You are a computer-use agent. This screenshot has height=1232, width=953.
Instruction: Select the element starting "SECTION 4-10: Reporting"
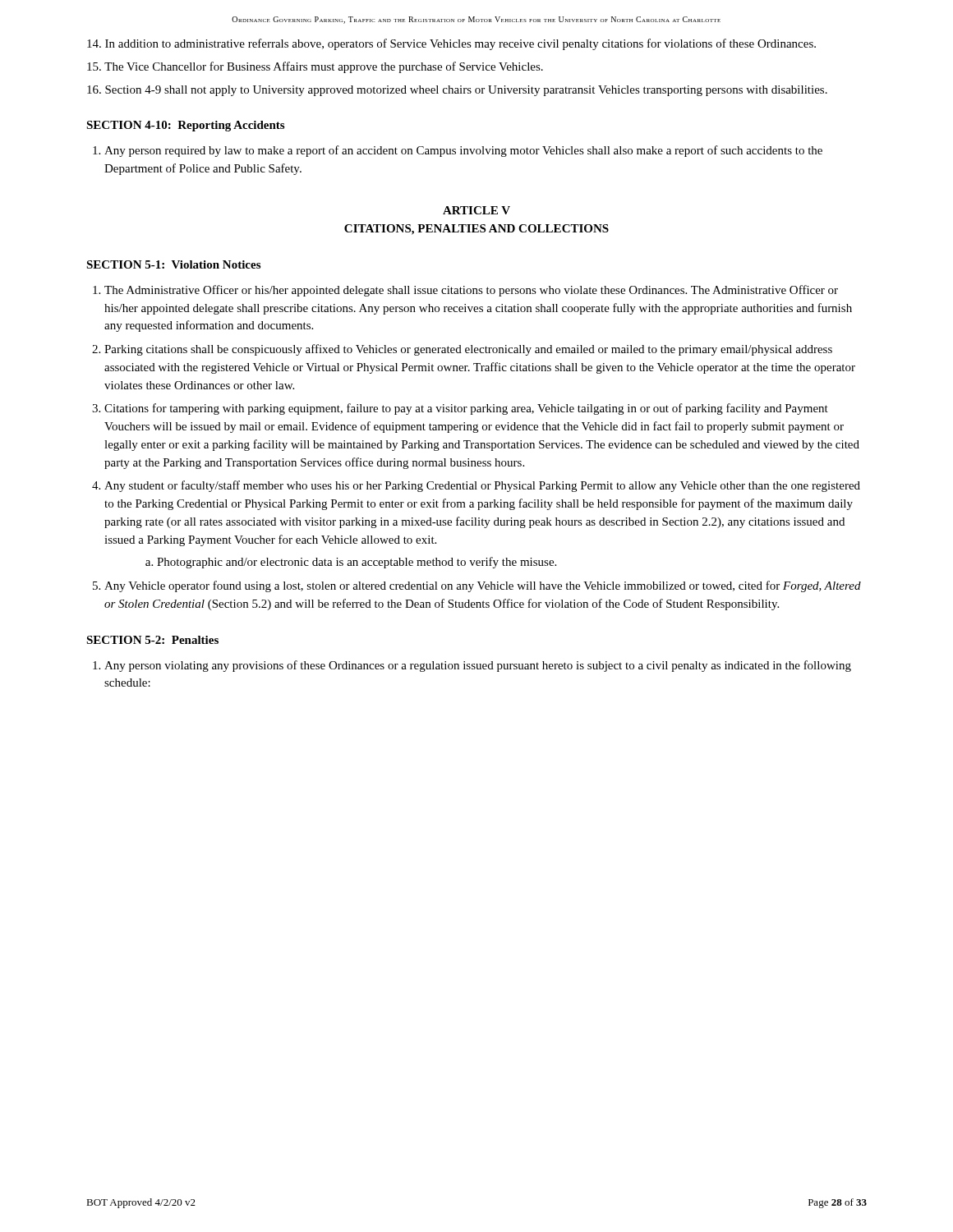coord(186,125)
